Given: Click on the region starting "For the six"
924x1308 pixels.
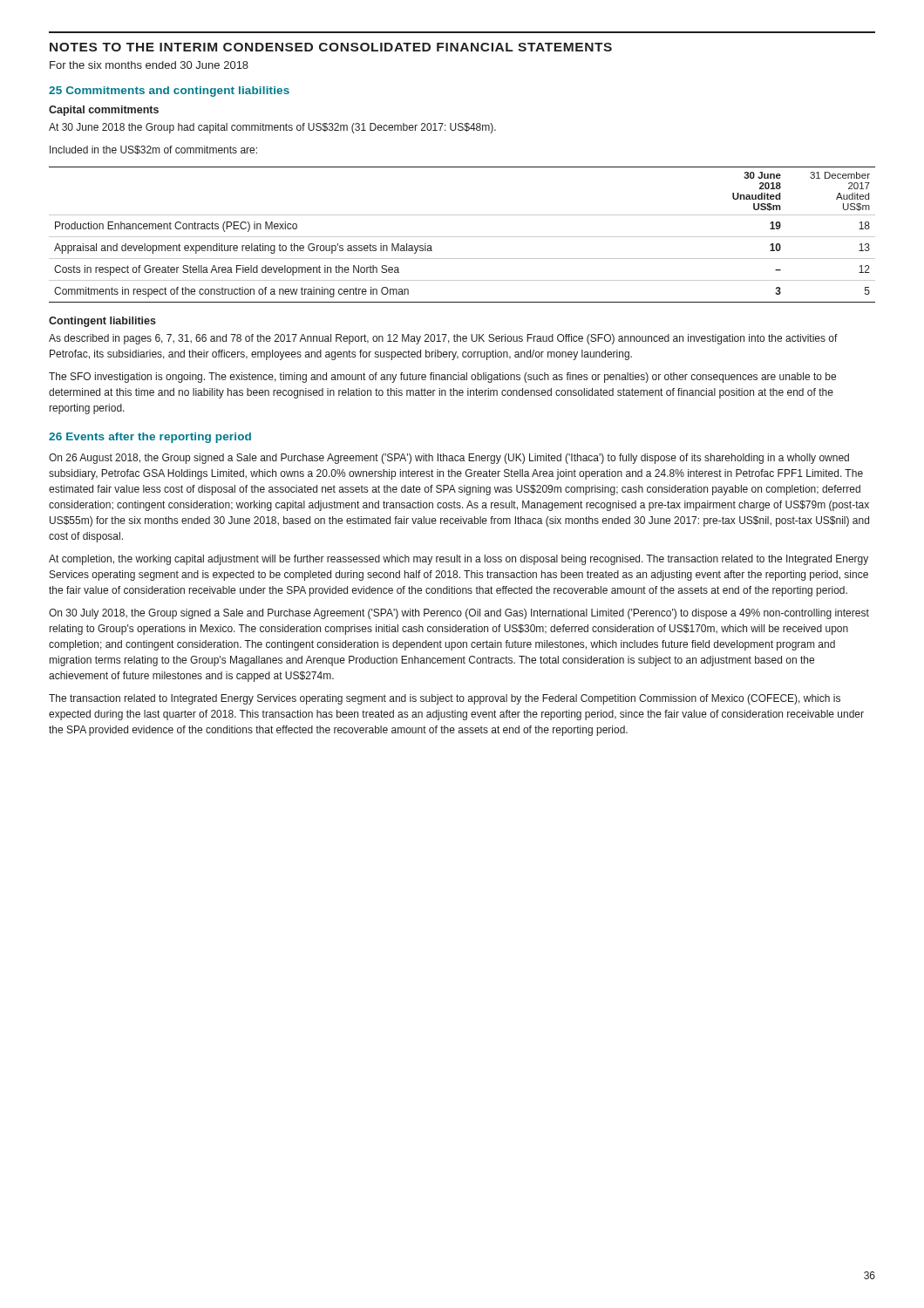Looking at the screenshot, I should click(149, 65).
